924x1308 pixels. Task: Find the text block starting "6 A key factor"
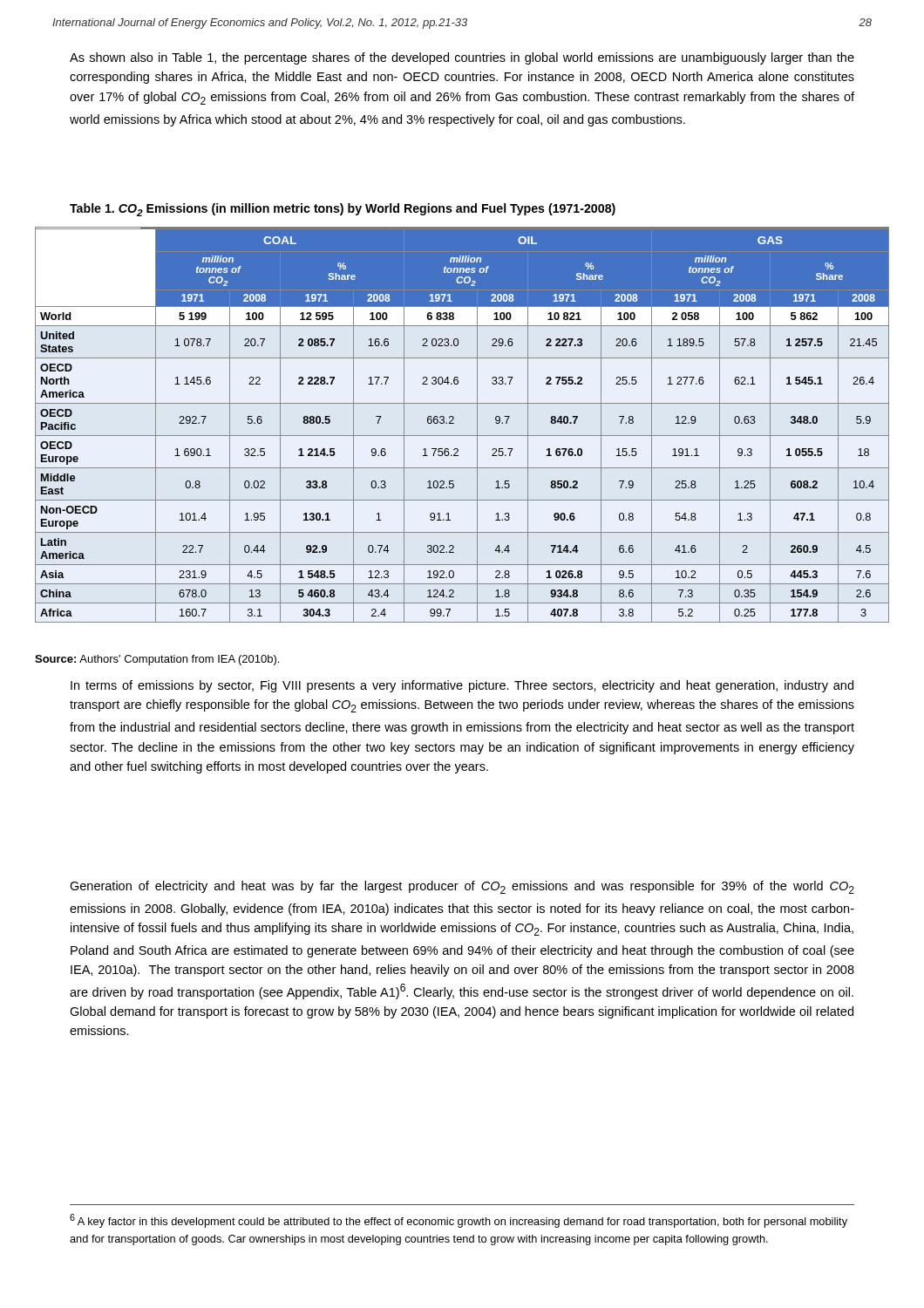pos(459,1229)
